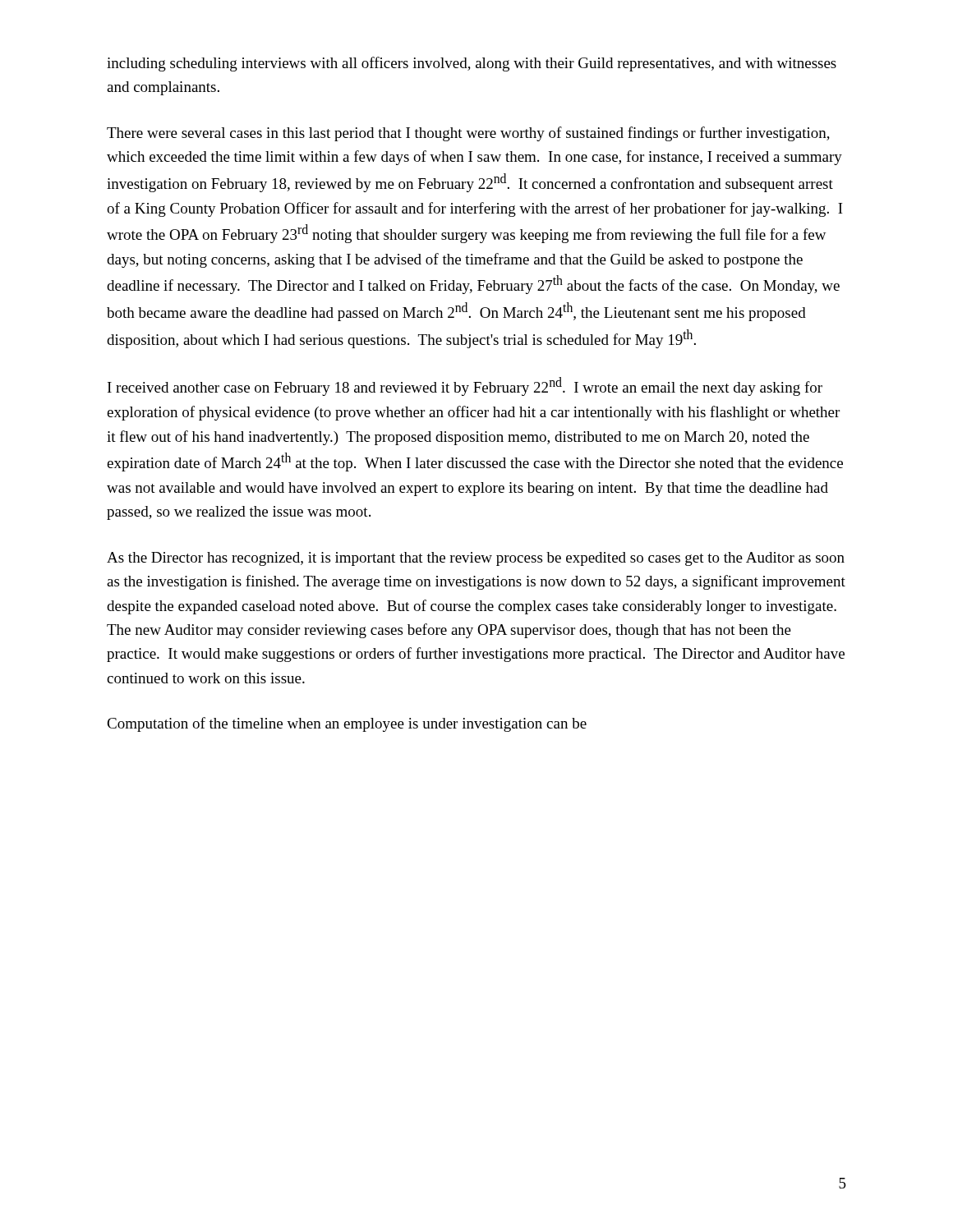Click on the text block starting "Computation of the timeline when an employee is"

point(347,723)
